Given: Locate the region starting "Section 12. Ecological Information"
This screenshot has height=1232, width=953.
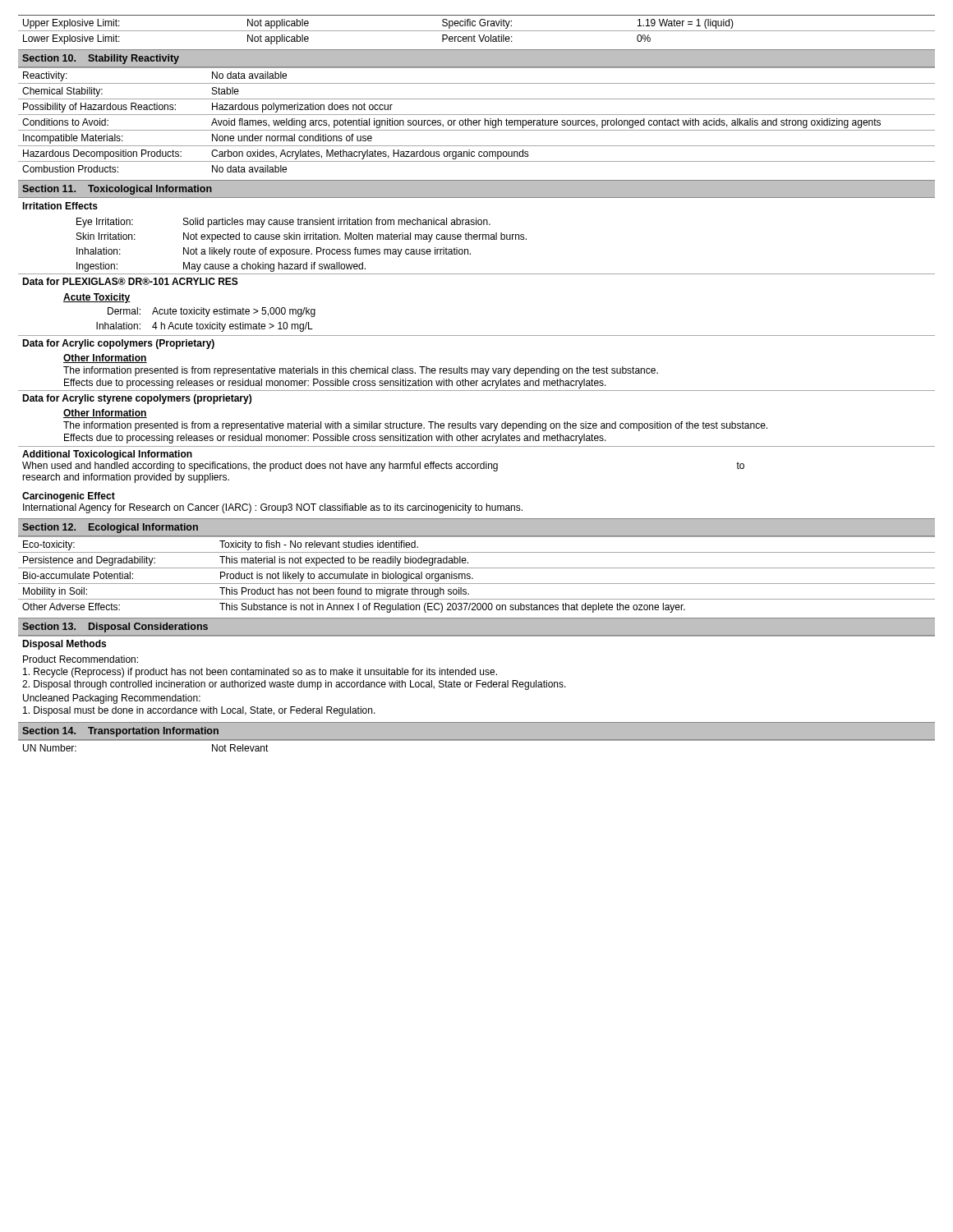Looking at the screenshot, I should (x=110, y=527).
